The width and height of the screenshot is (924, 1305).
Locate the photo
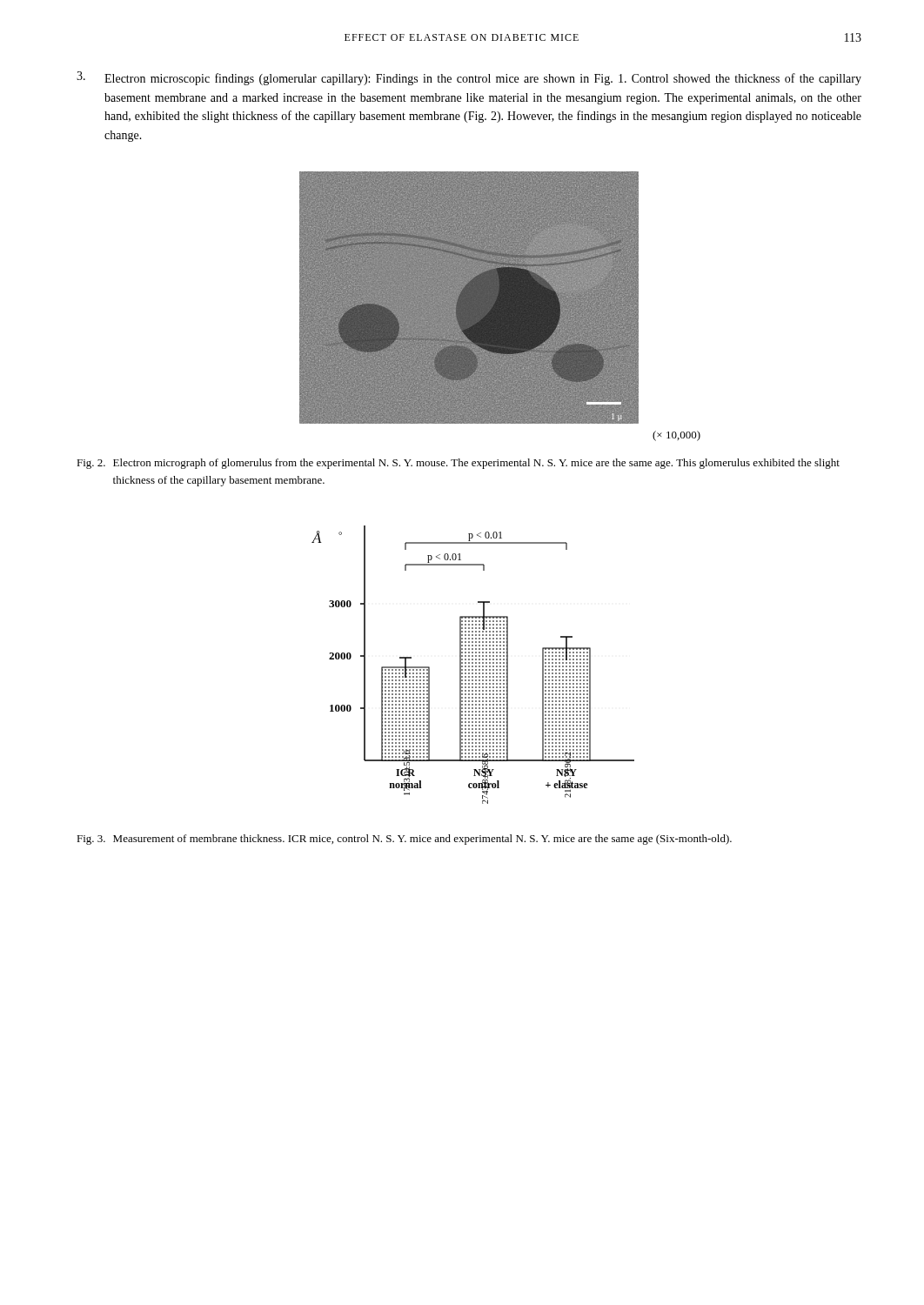coord(469,306)
